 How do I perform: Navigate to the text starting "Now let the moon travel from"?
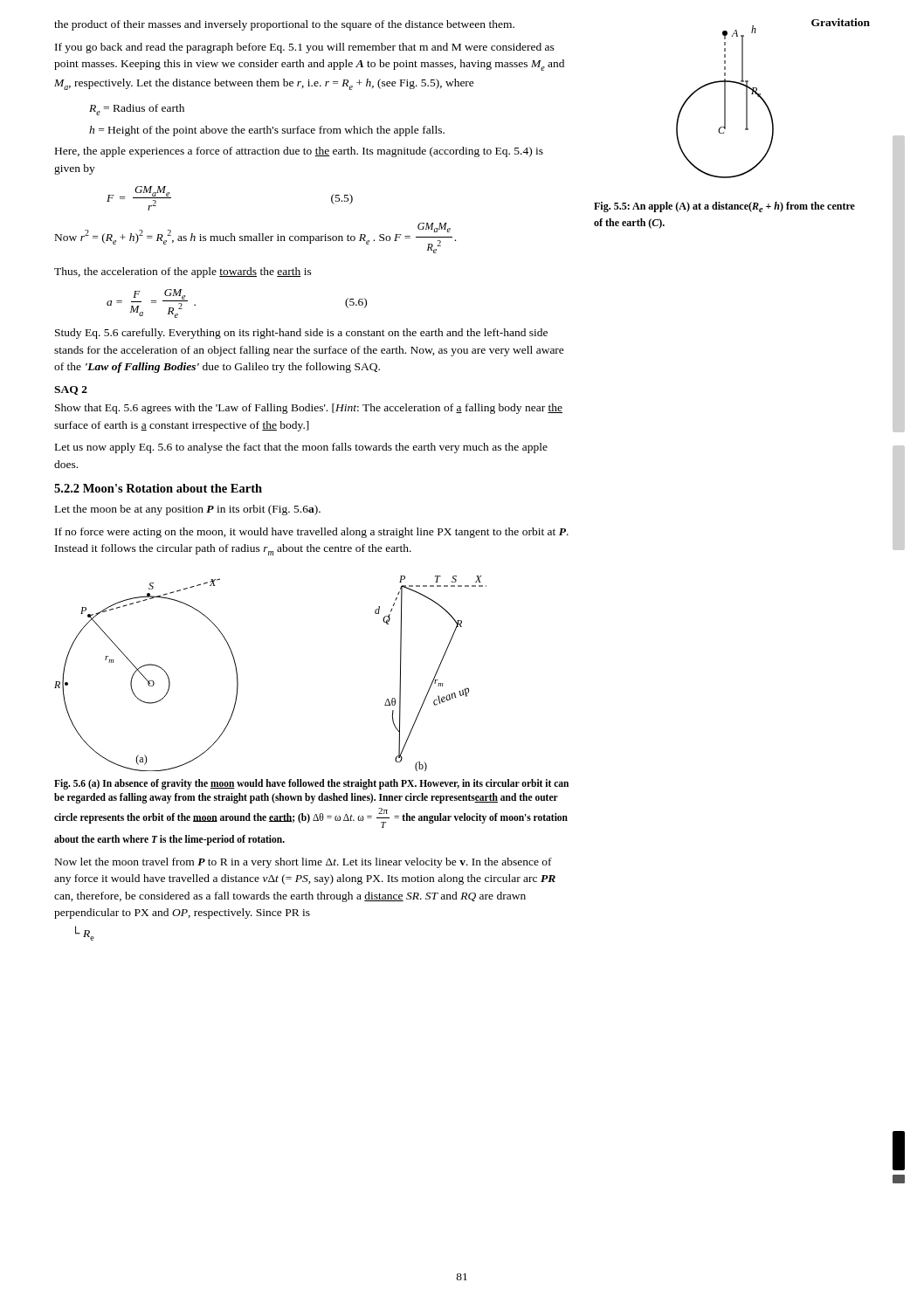pos(305,887)
